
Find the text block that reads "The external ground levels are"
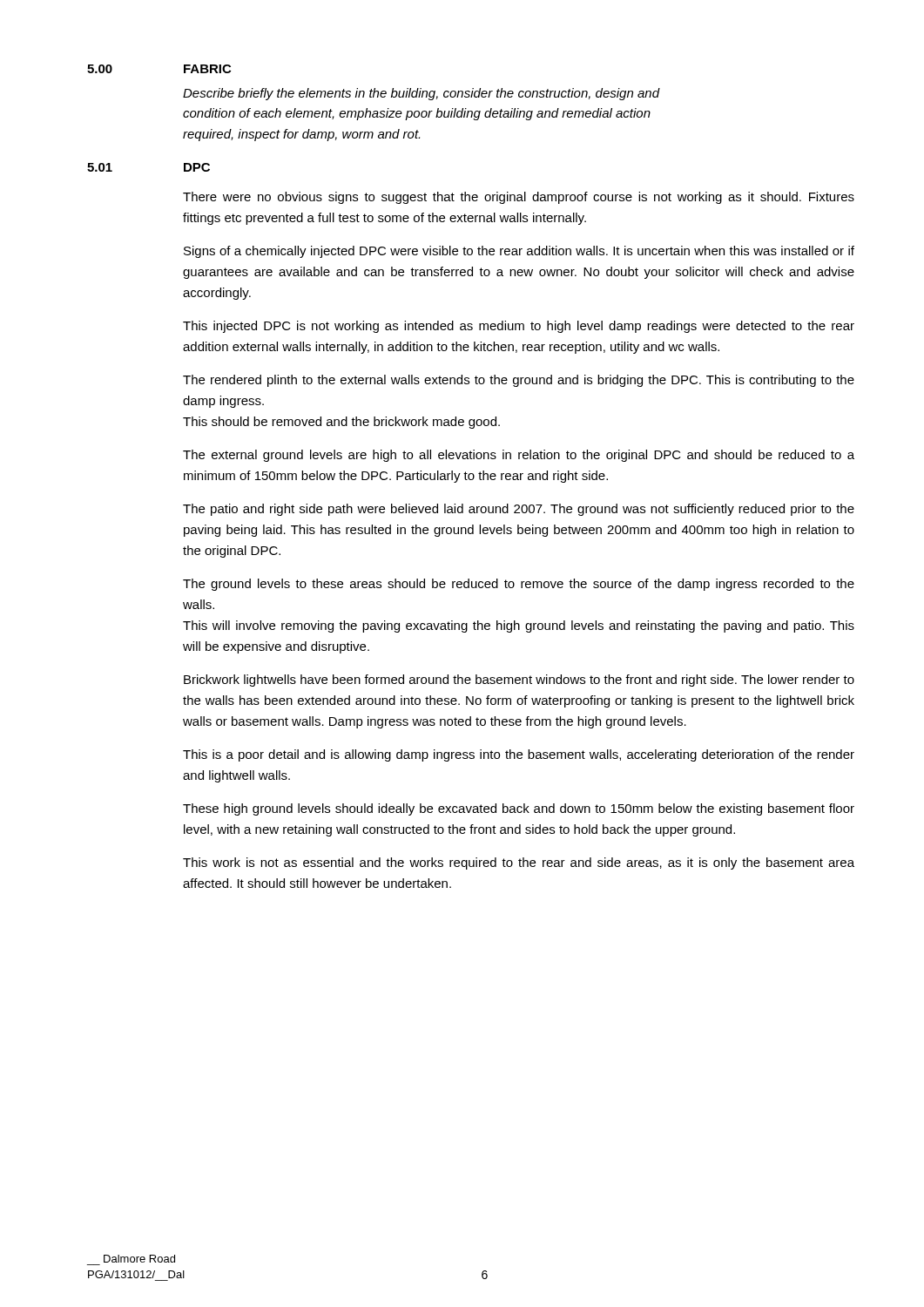click(519, 465)
